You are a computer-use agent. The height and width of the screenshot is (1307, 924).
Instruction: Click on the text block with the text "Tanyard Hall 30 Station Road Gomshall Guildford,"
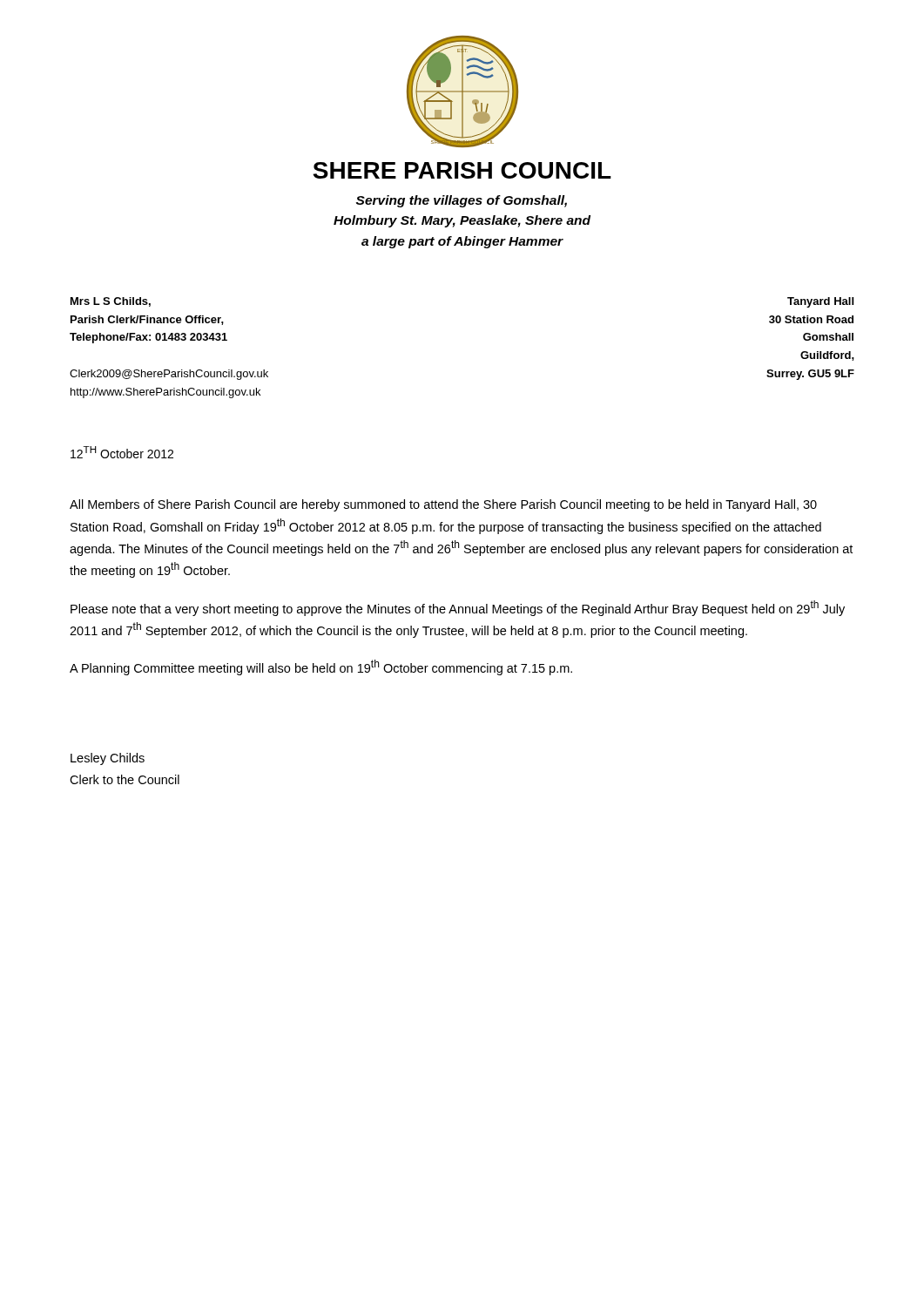point(810,337)
